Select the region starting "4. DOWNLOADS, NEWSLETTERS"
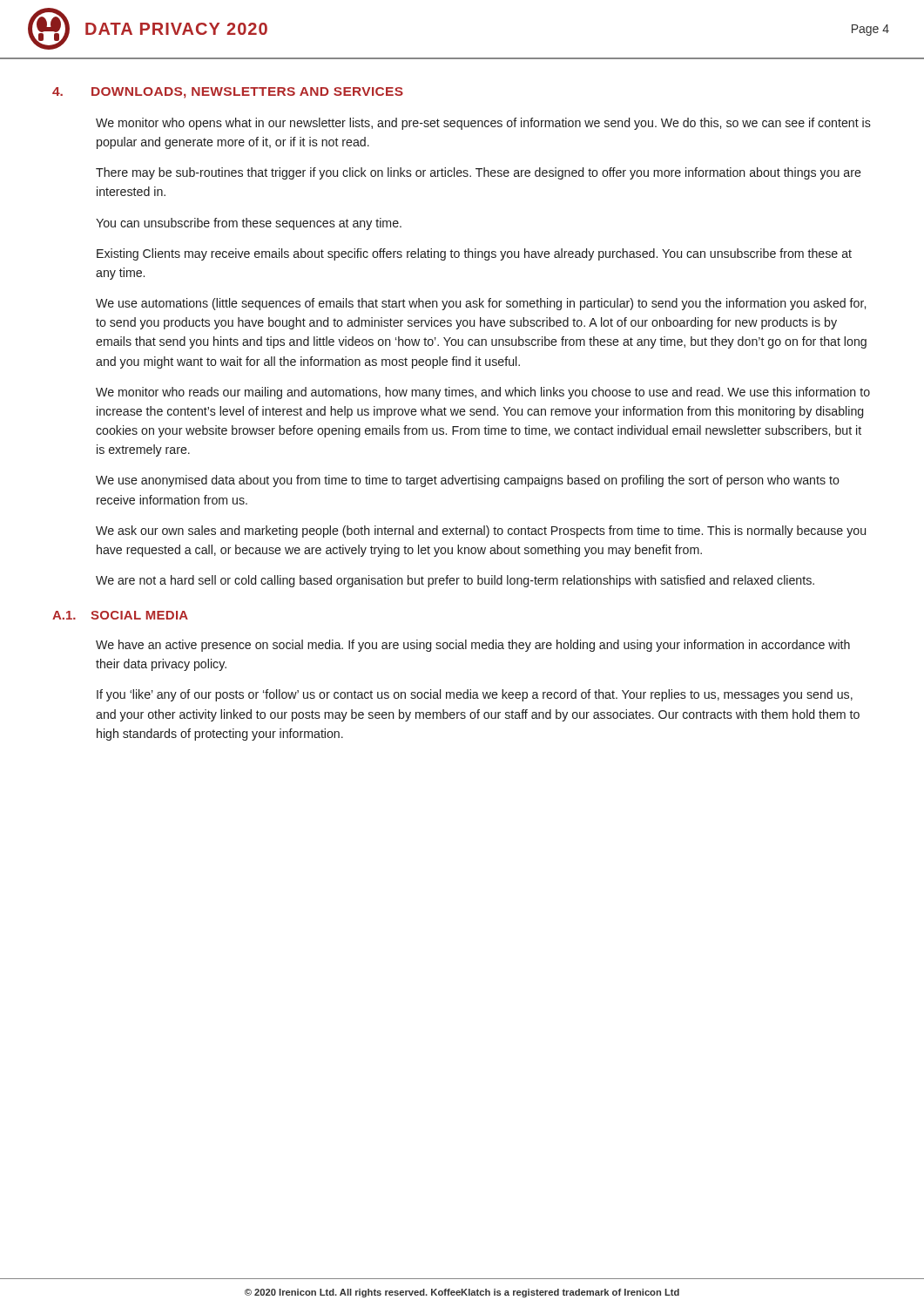 click(x=228, y=91)
